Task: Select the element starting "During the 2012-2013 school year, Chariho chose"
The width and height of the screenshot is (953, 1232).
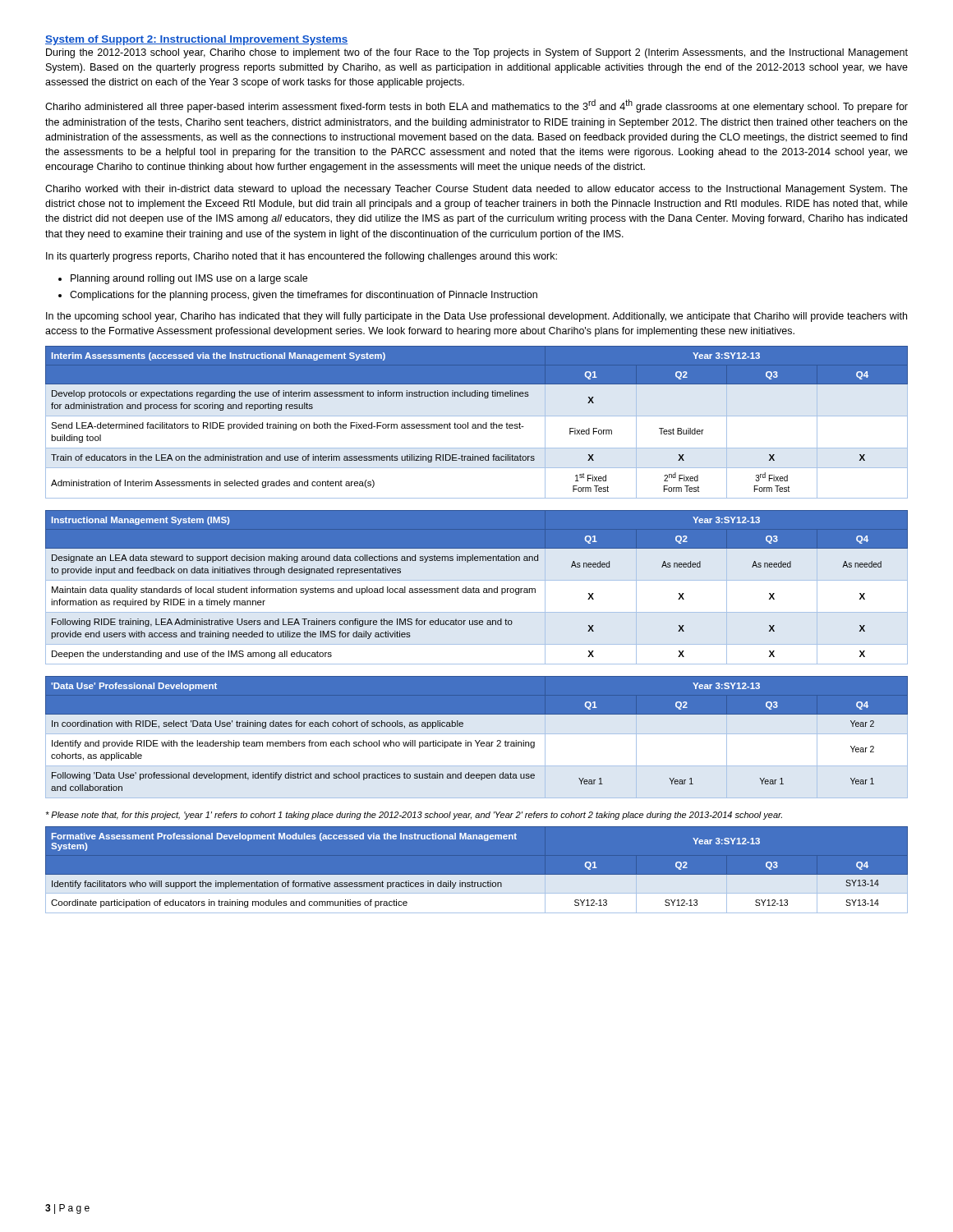Action: pos(476,67)
